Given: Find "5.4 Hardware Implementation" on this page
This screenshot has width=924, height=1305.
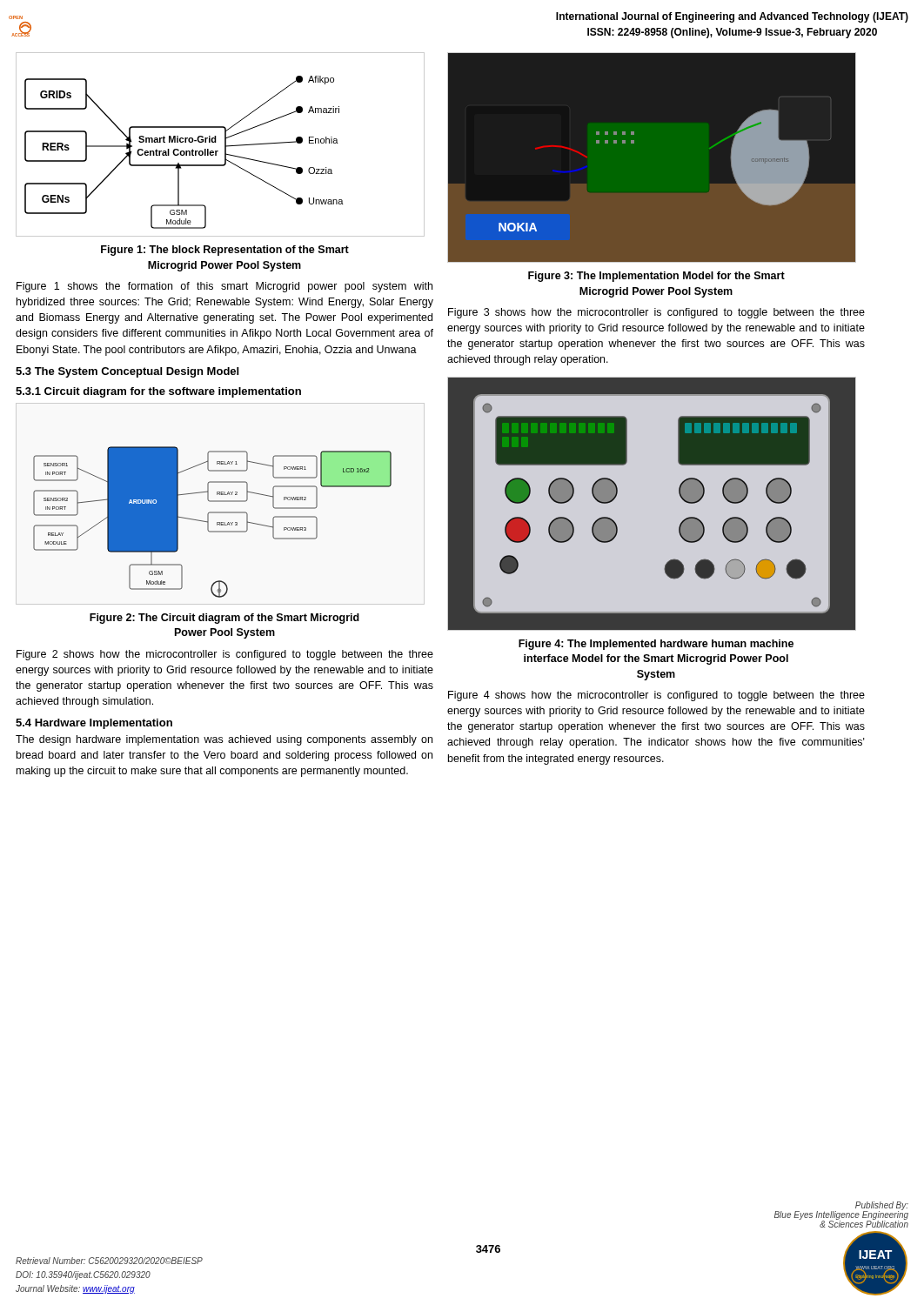Looking at the screenshot, I should click(x=94, y=723).
